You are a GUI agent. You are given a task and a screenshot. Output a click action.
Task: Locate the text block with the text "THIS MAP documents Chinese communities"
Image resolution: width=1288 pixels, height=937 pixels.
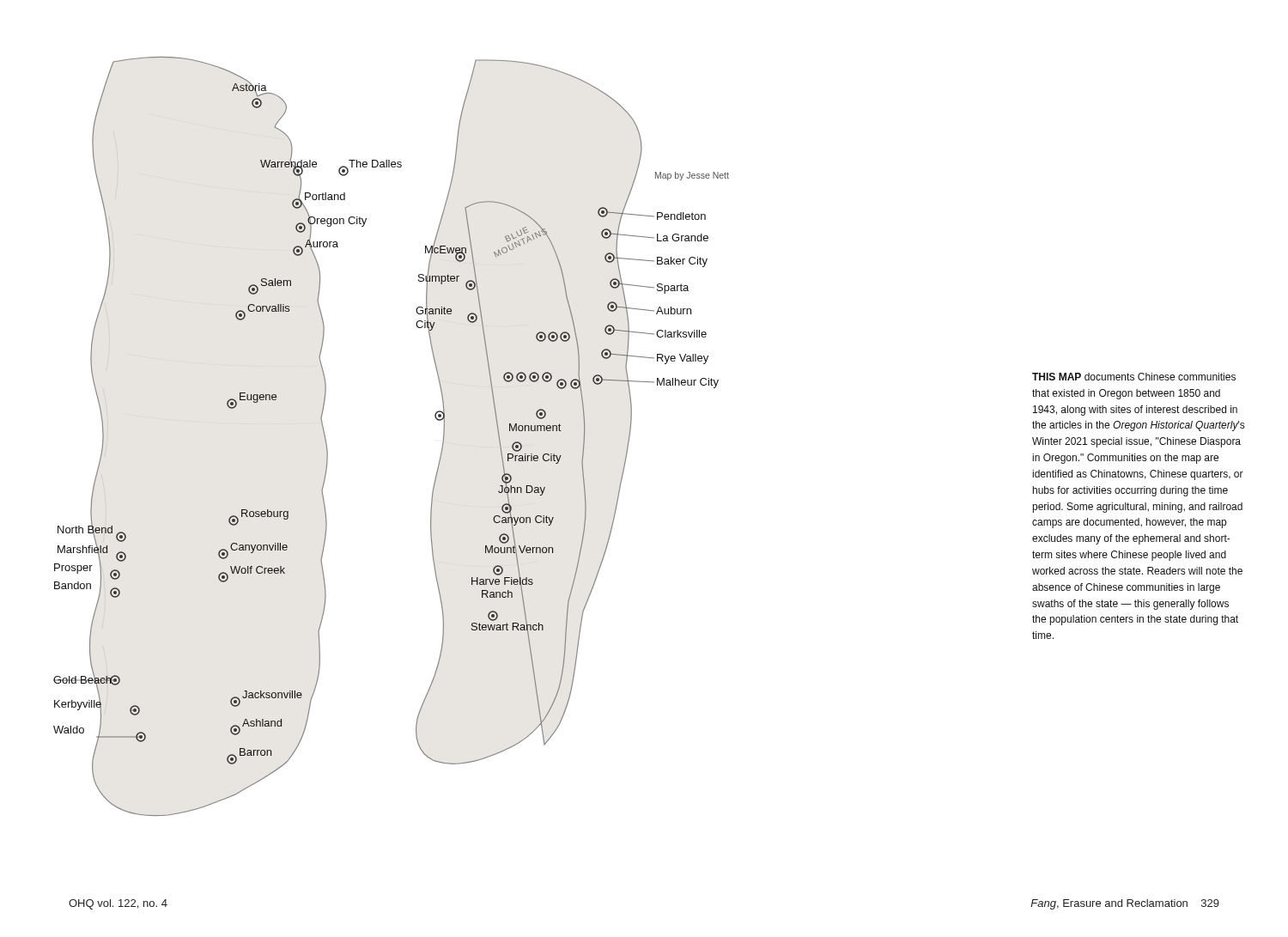1138,506
